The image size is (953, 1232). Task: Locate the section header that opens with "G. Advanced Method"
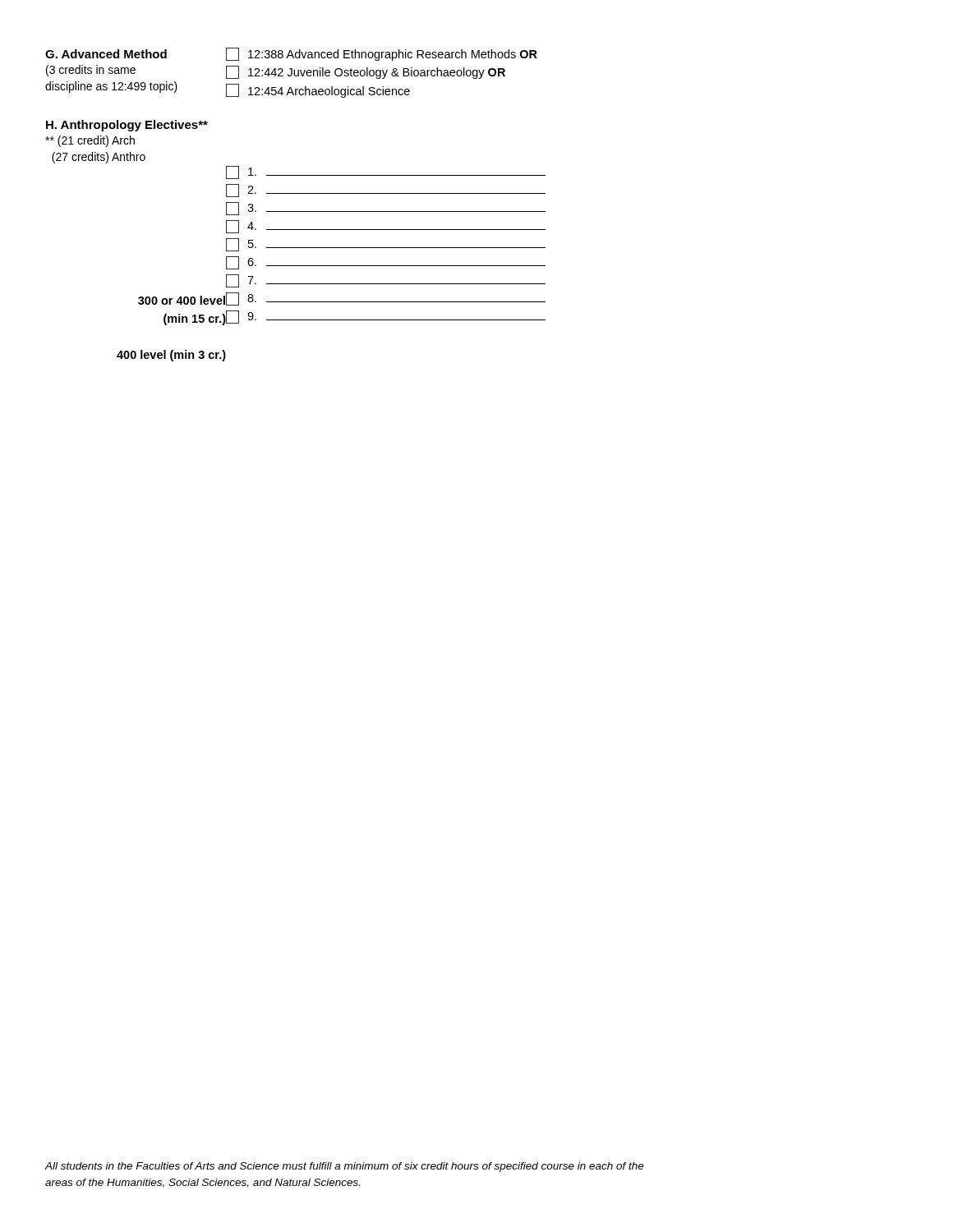coord(136,70)
